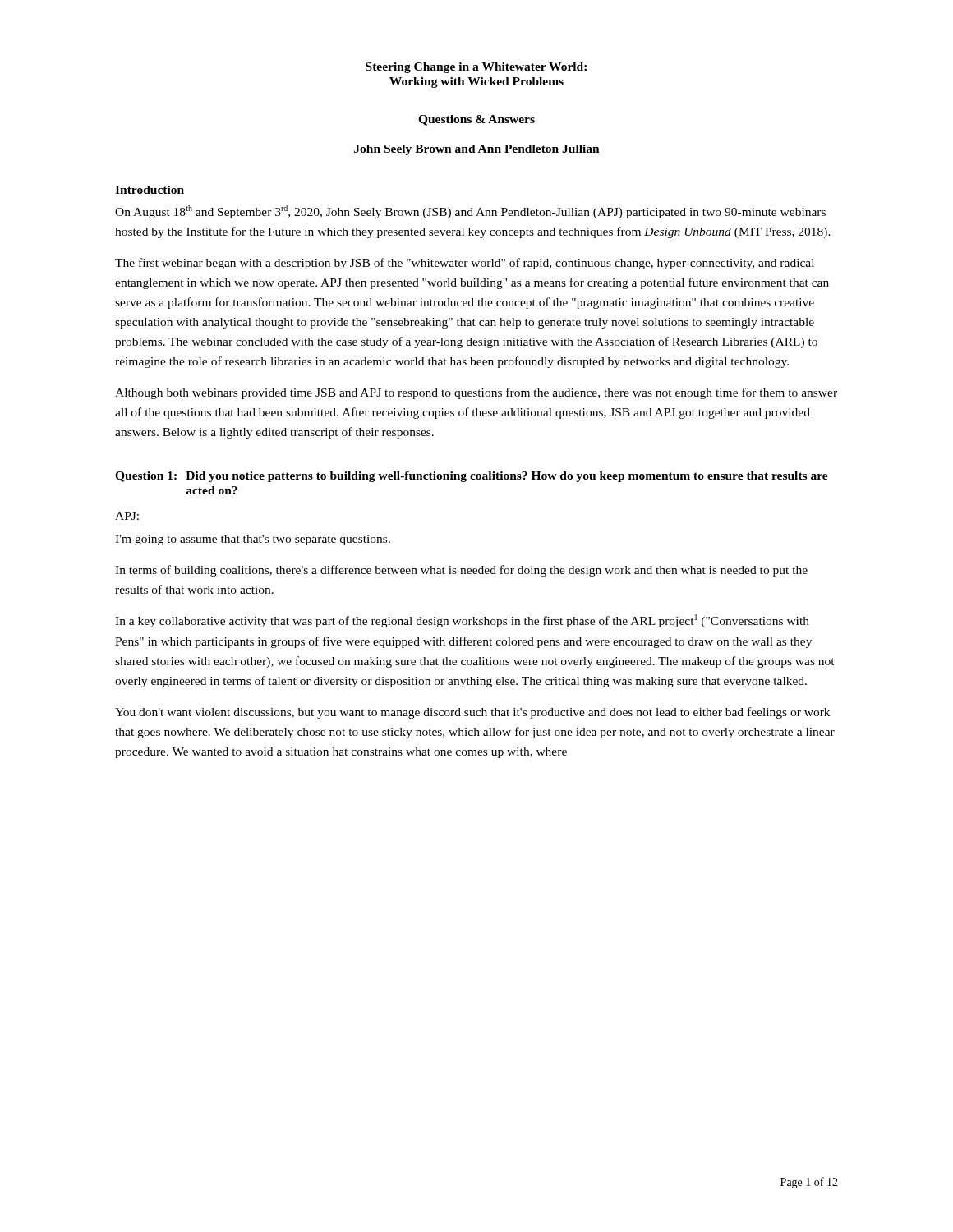Click on the text block containing "On August 18th and September"
This screenshot has height=1232, width=953.
pyautogui.click(x=476, y=222)
